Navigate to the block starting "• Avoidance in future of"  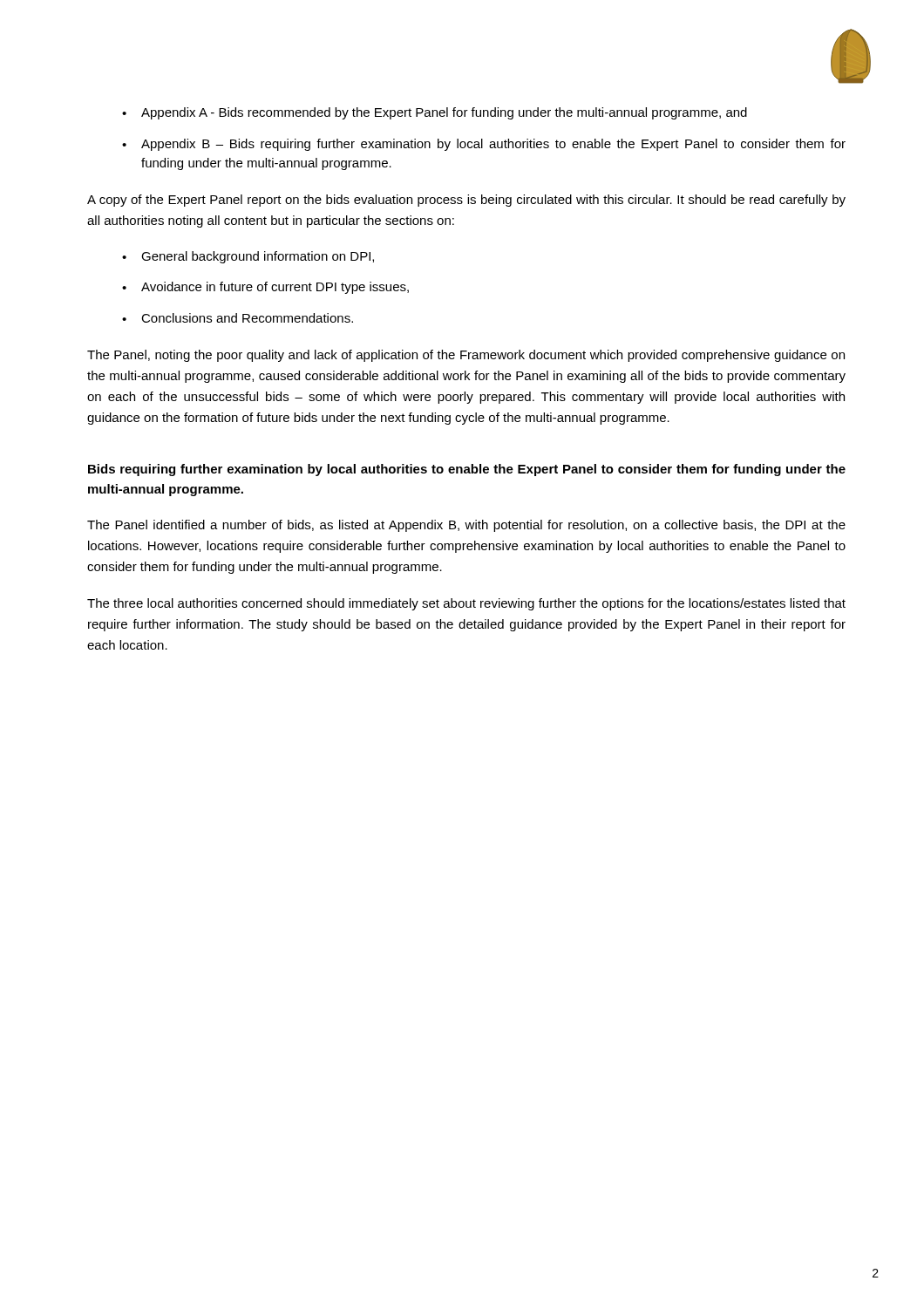tap(266, 288)
